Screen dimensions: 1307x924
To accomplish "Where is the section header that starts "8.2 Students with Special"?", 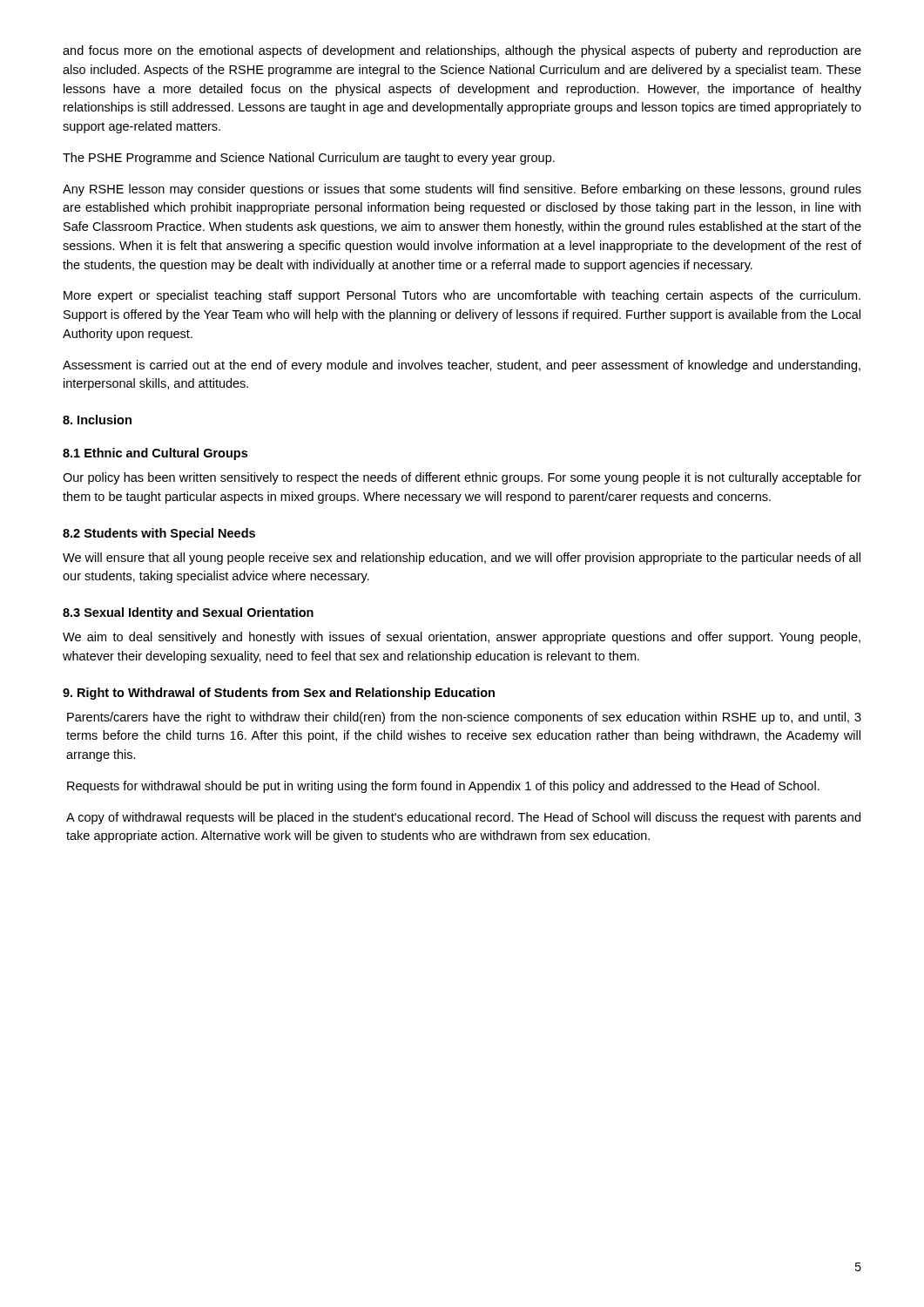I will [x=159, y=533].
